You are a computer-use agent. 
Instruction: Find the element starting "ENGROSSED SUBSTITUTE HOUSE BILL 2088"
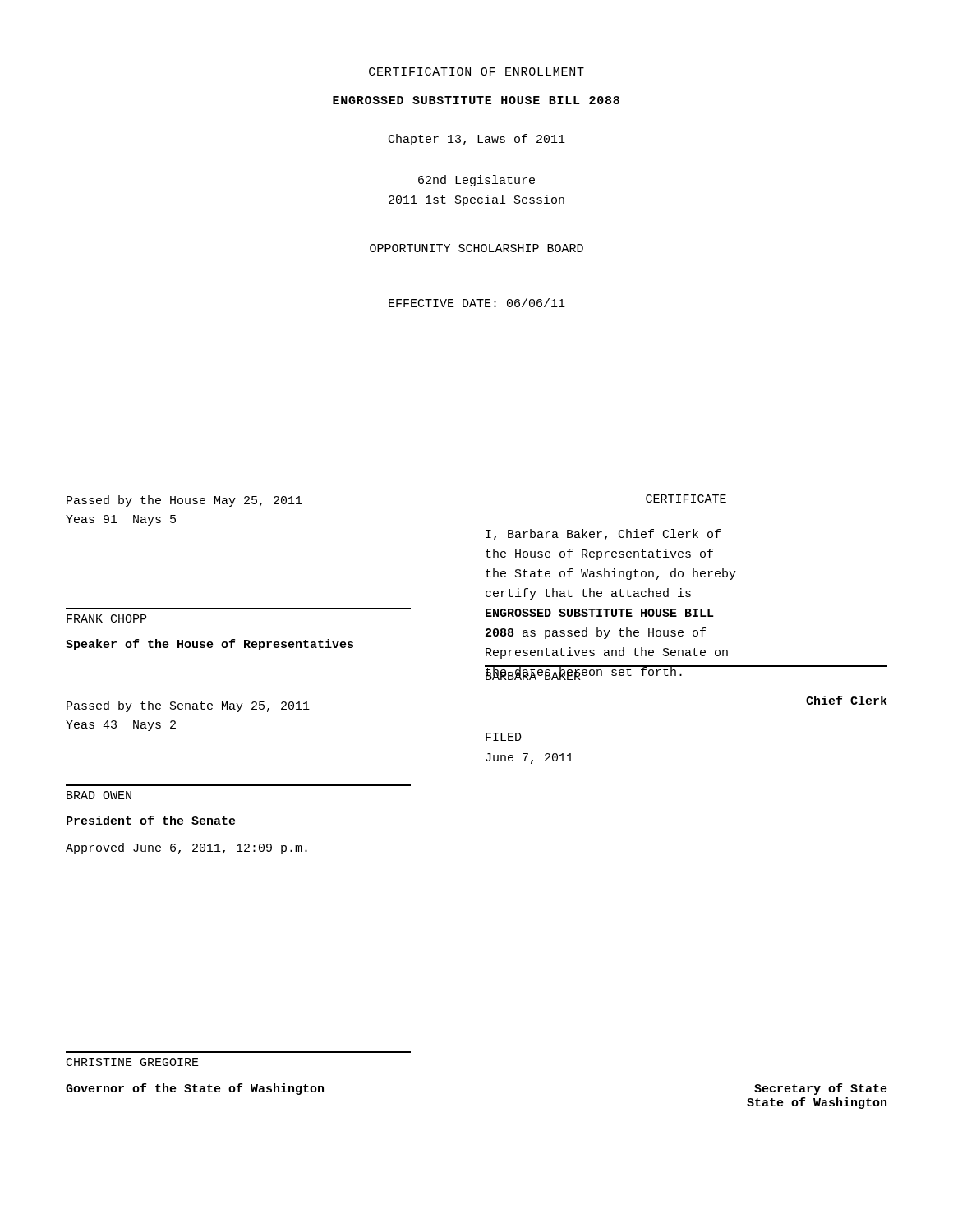point(476,101)
